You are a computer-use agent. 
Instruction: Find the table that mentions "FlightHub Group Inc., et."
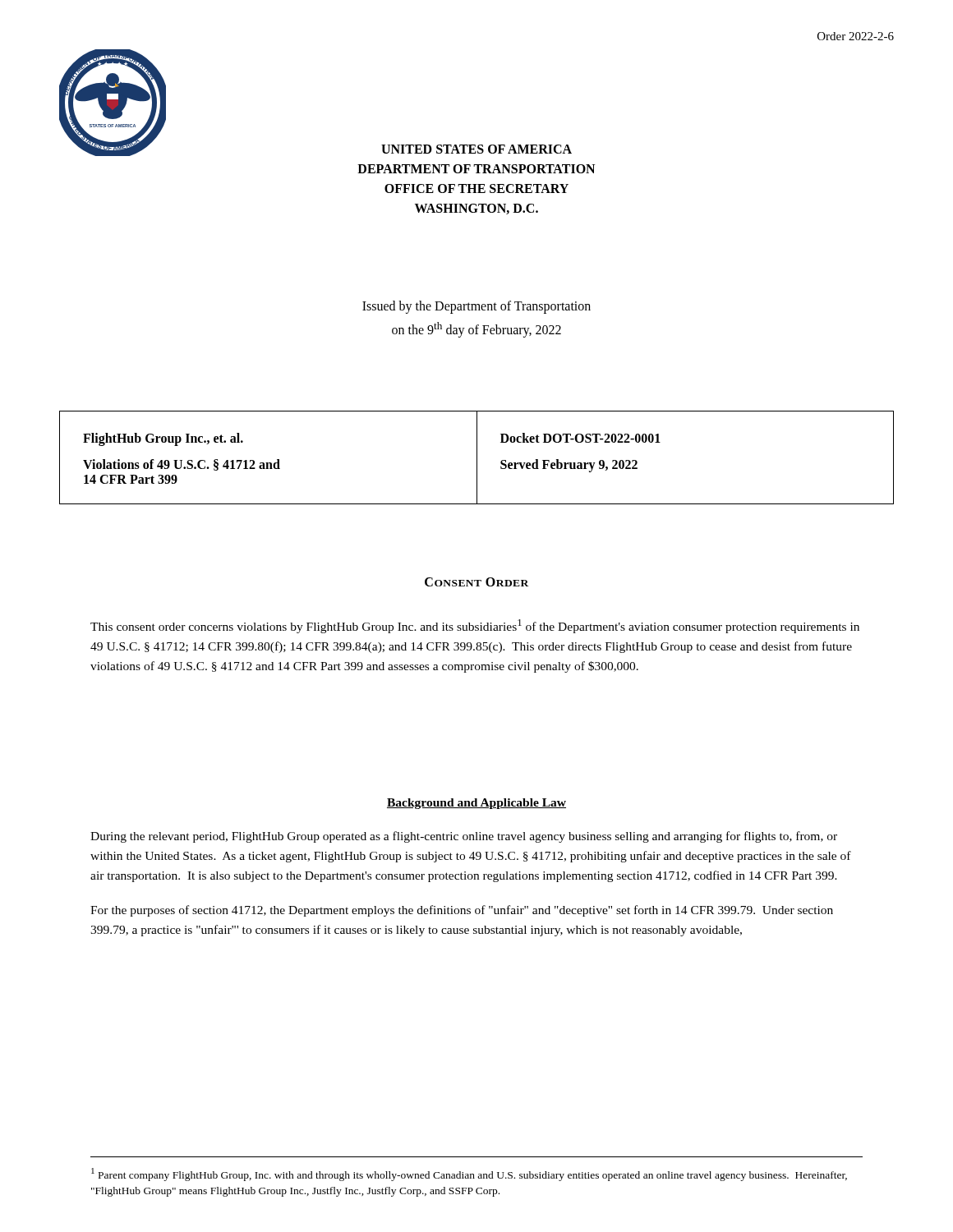pos(476,457)
